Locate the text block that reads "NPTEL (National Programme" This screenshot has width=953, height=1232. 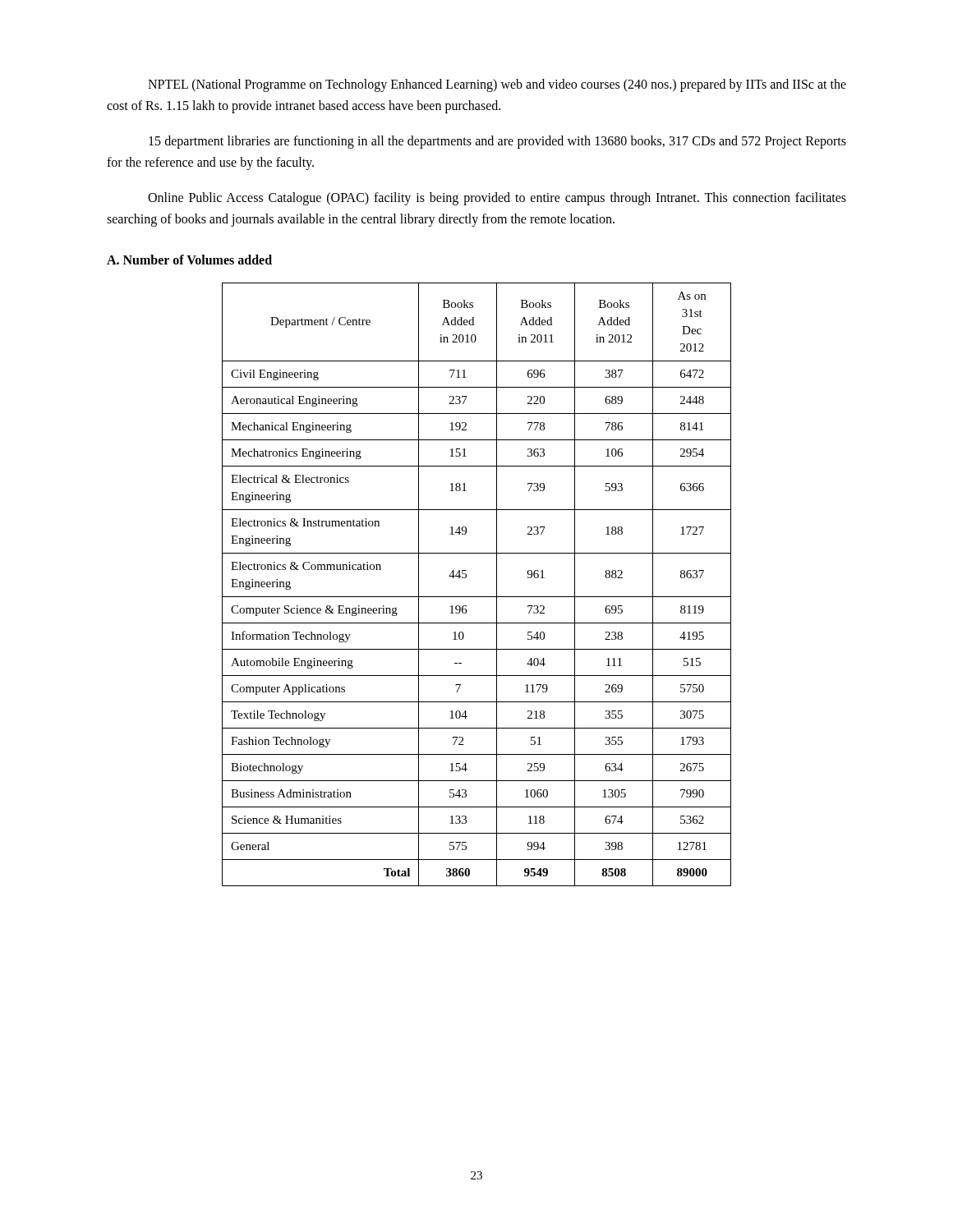tap(476, 95)
